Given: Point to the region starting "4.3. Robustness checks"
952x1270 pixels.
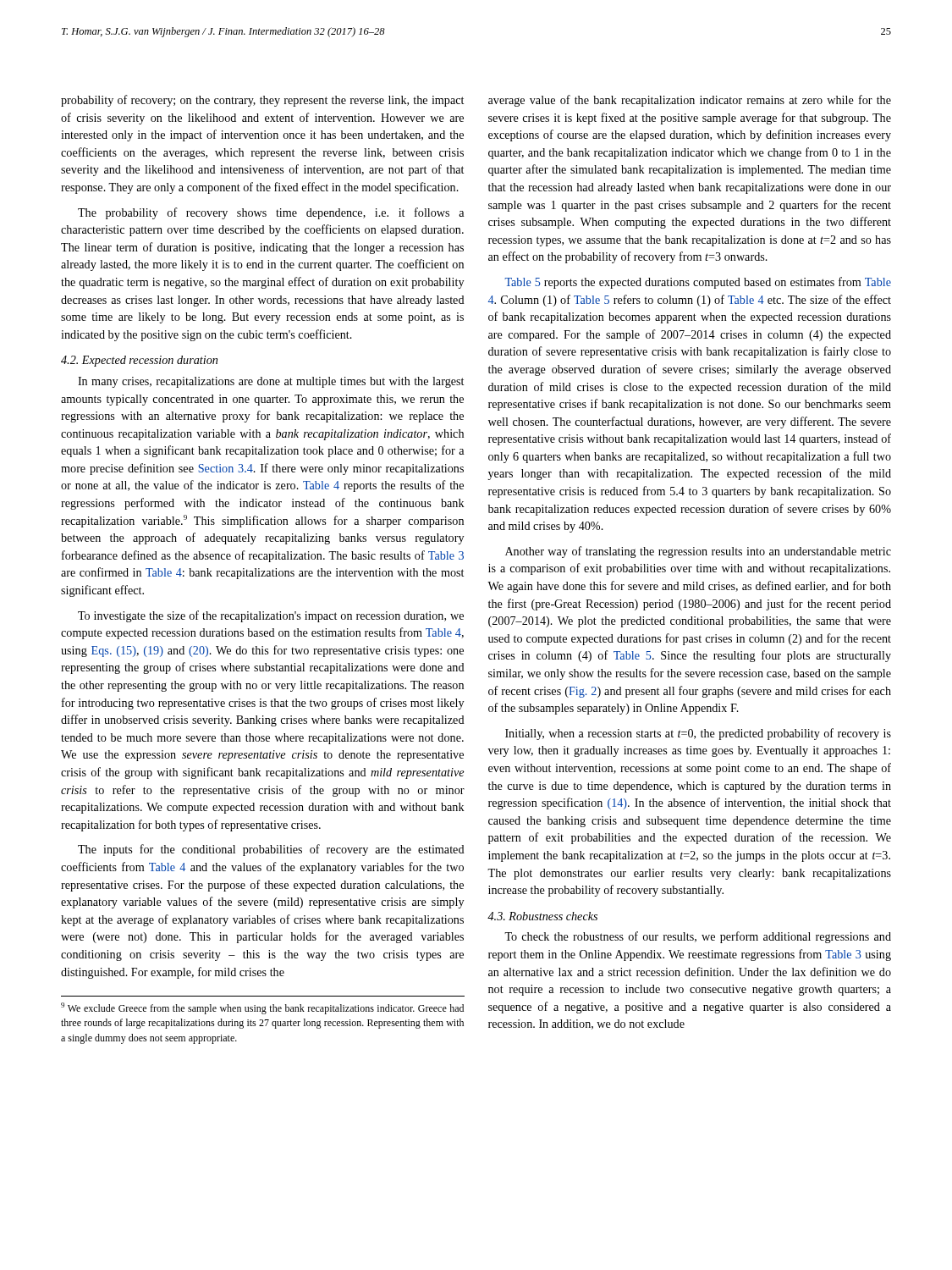Looking at the screenshot, I should click(542, 916).
